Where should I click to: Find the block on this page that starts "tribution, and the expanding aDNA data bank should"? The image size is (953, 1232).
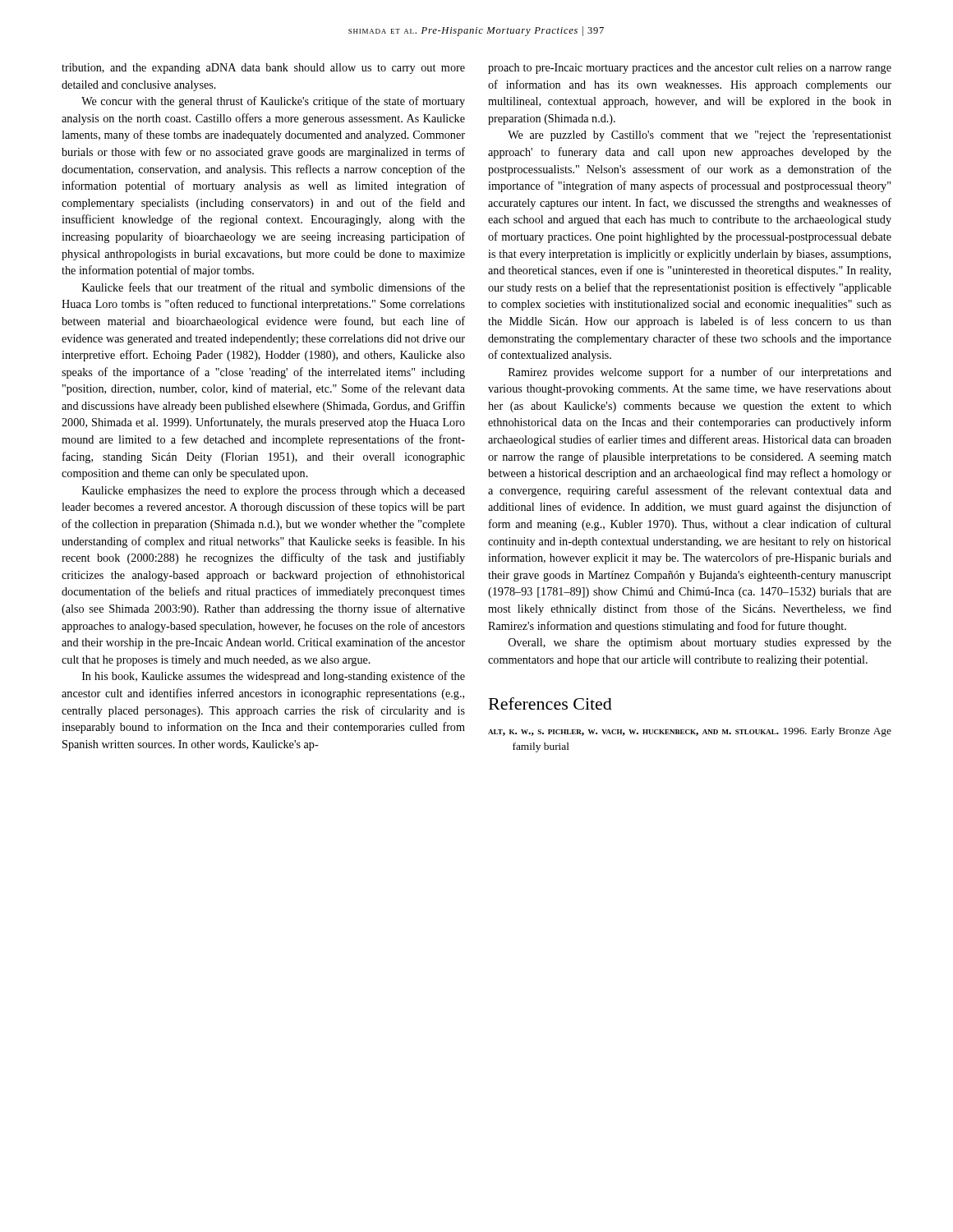click(x=263, y=406)
